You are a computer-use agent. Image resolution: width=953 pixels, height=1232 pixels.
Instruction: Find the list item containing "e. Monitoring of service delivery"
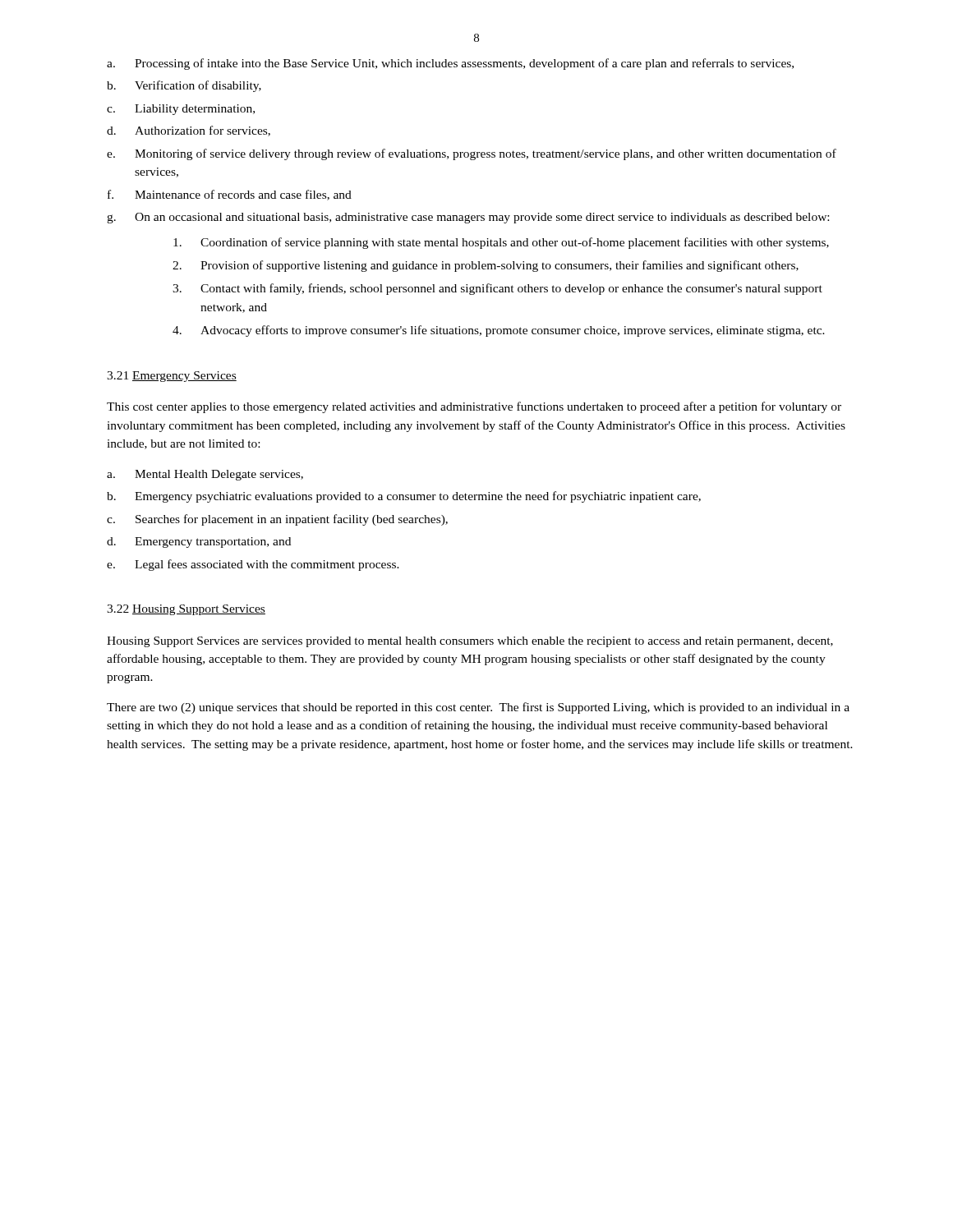coord(481,163)
